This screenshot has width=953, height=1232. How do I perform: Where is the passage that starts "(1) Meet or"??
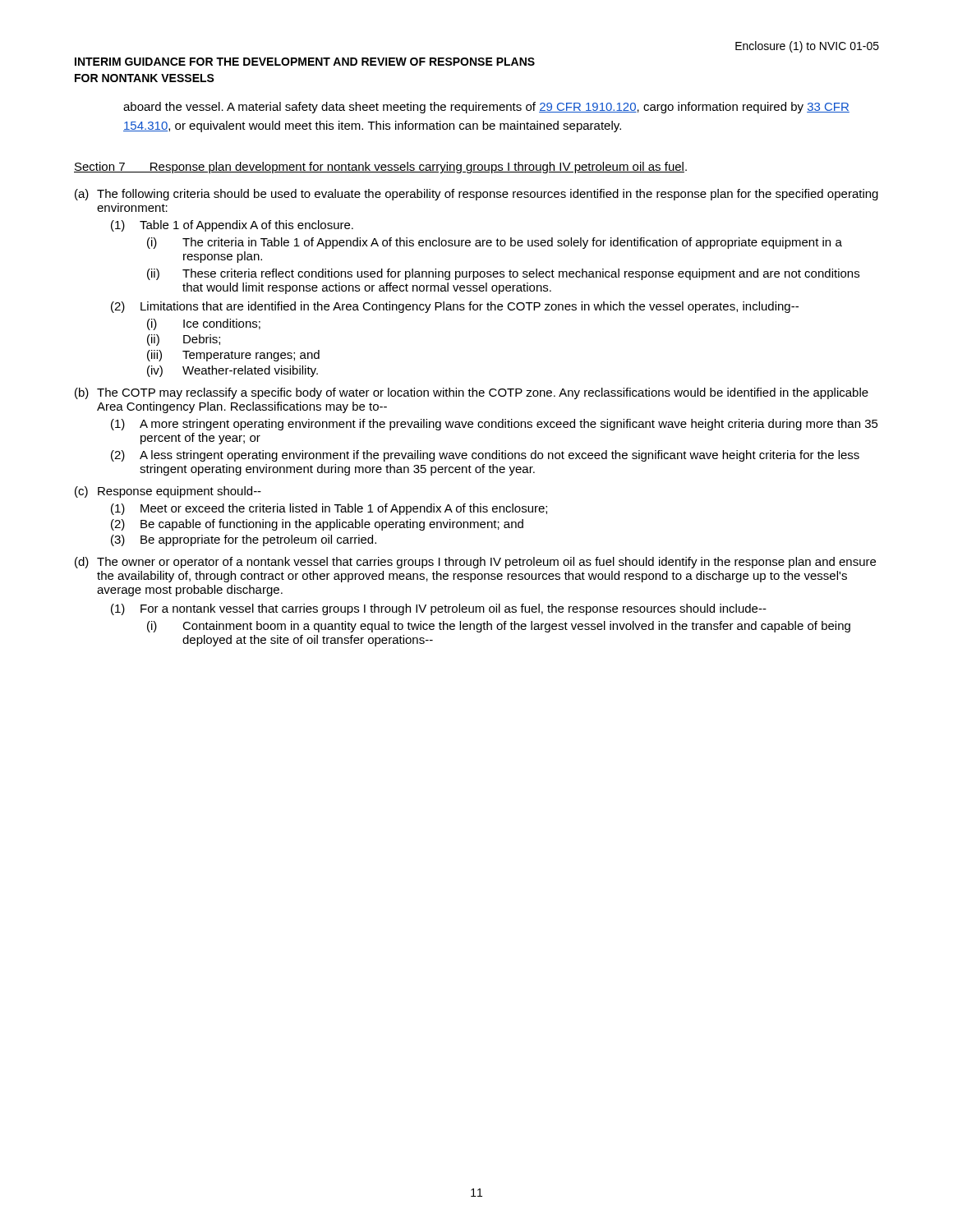click(x=495, y=508)
